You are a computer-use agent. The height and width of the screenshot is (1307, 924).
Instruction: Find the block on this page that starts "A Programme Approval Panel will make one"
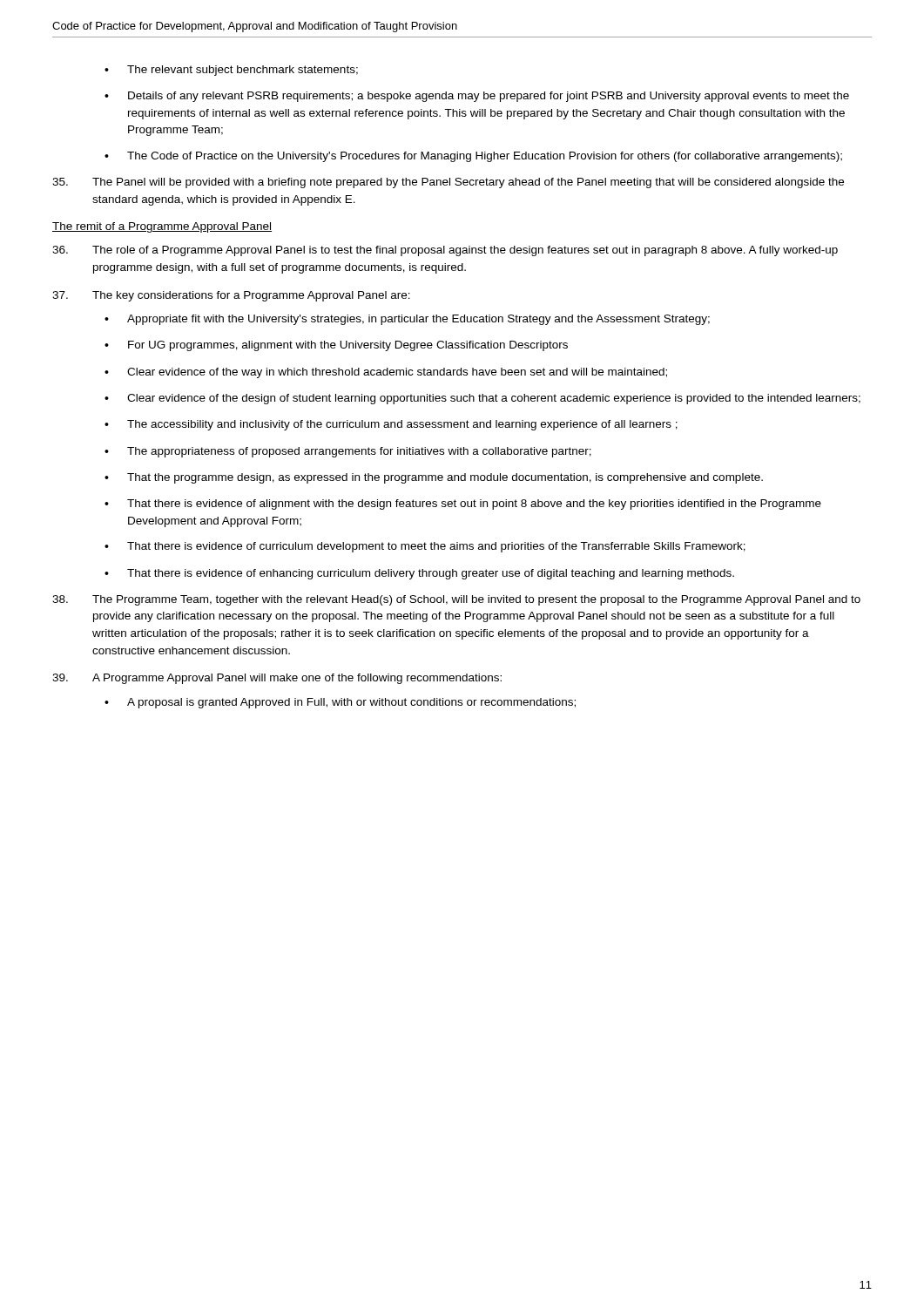[x=462, y=678]
